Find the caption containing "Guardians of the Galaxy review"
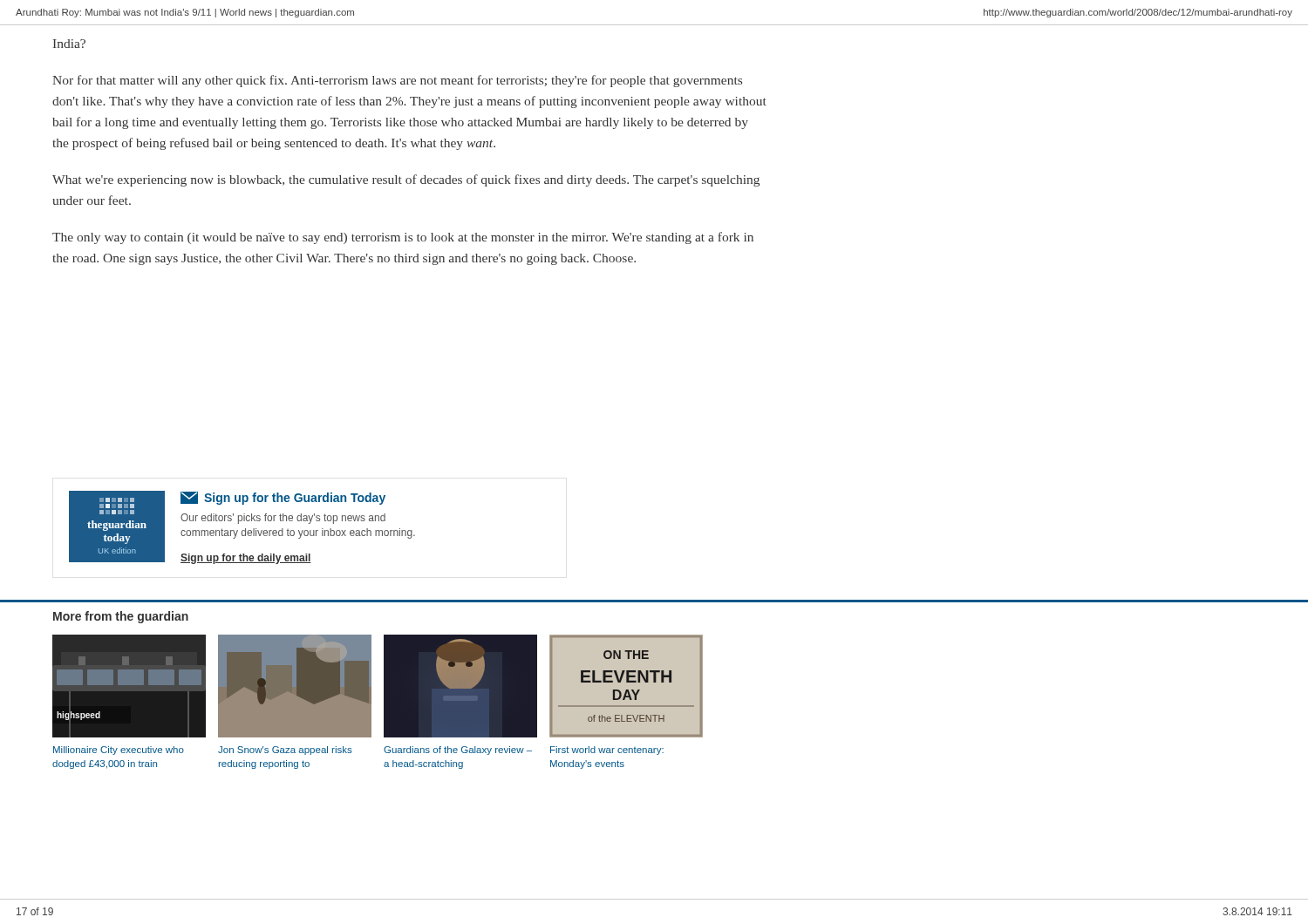 [x=458, y=757]
